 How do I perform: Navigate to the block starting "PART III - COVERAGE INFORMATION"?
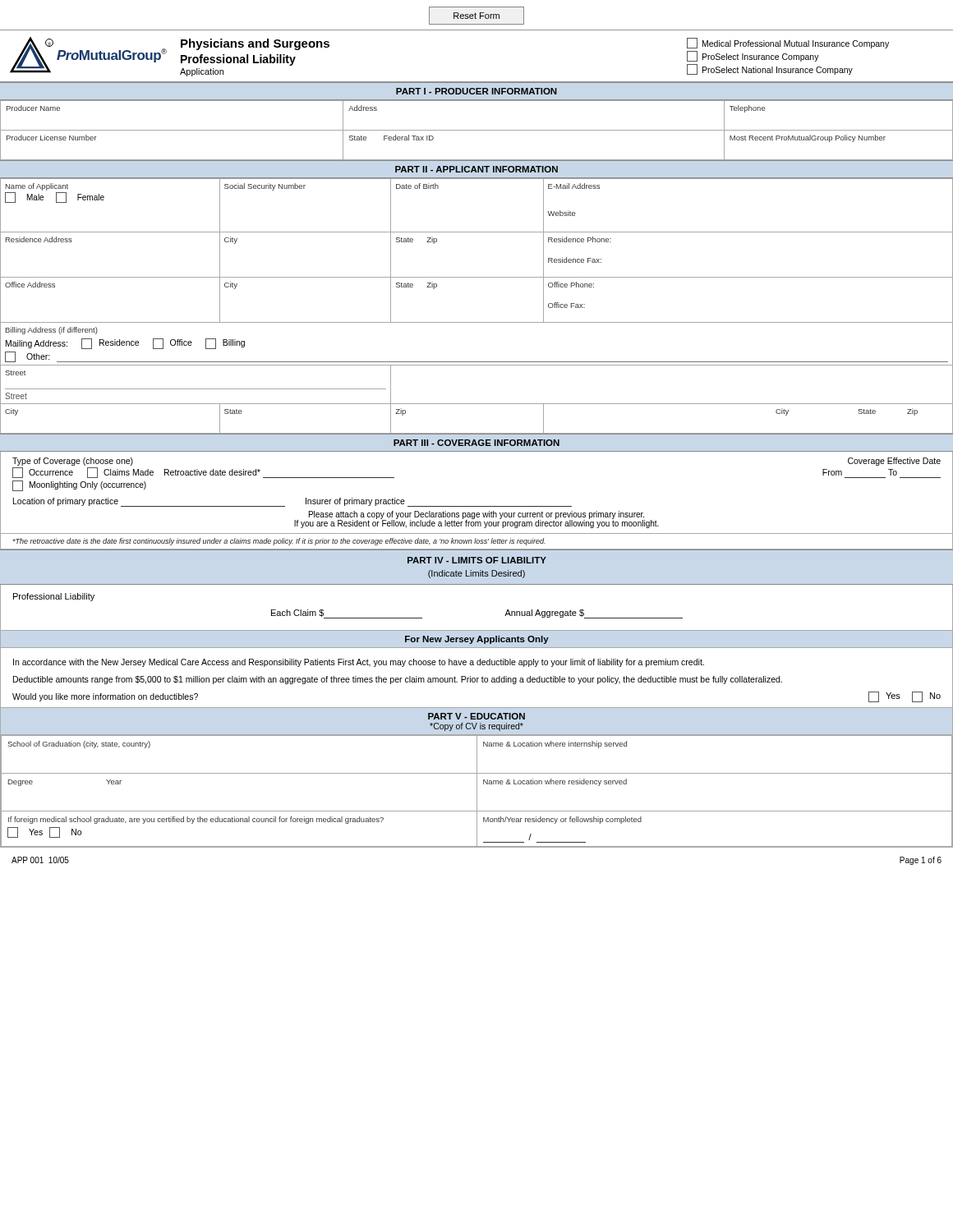point(476,442)
